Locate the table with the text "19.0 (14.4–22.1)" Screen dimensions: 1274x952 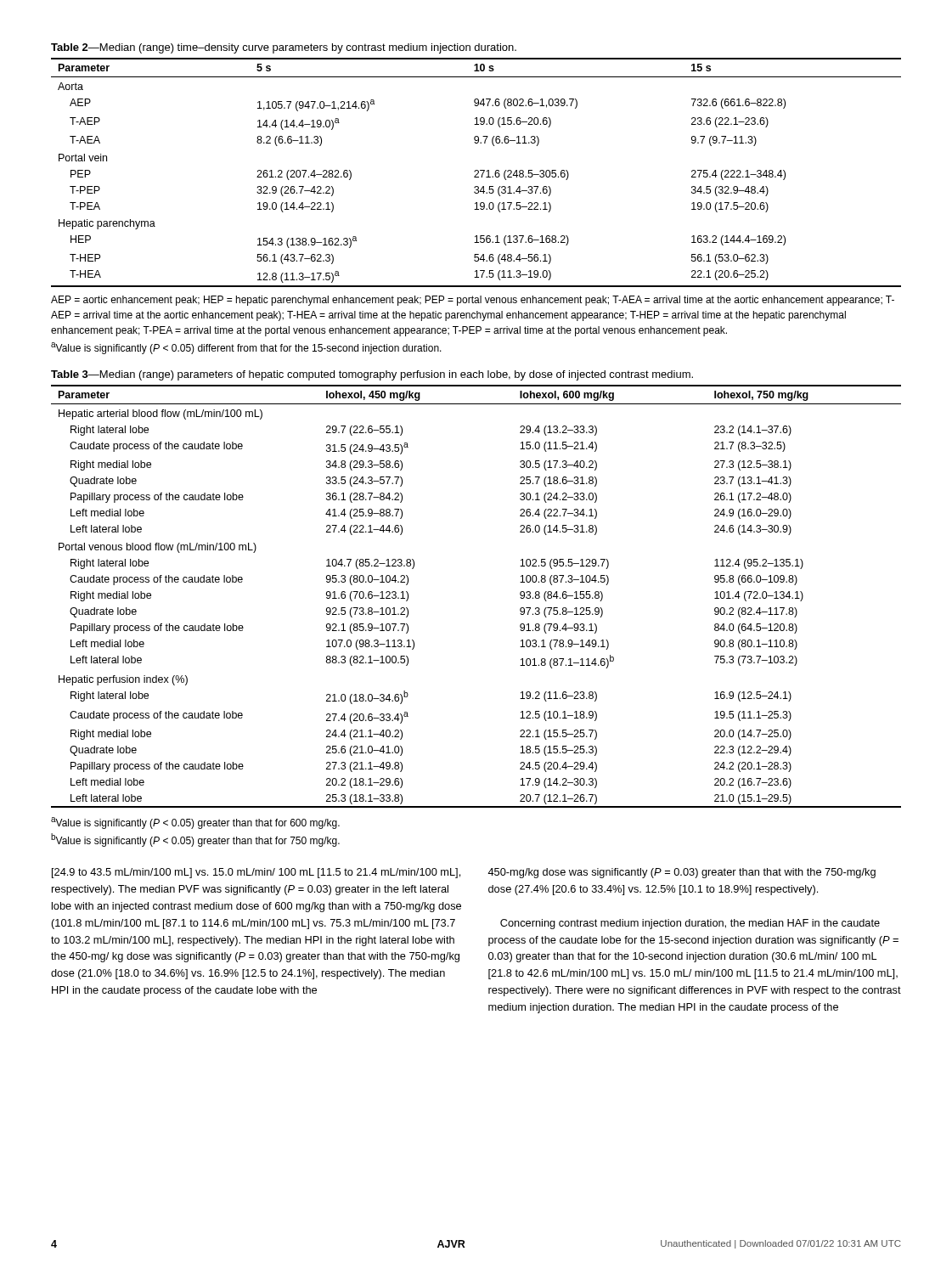point(476,172)
